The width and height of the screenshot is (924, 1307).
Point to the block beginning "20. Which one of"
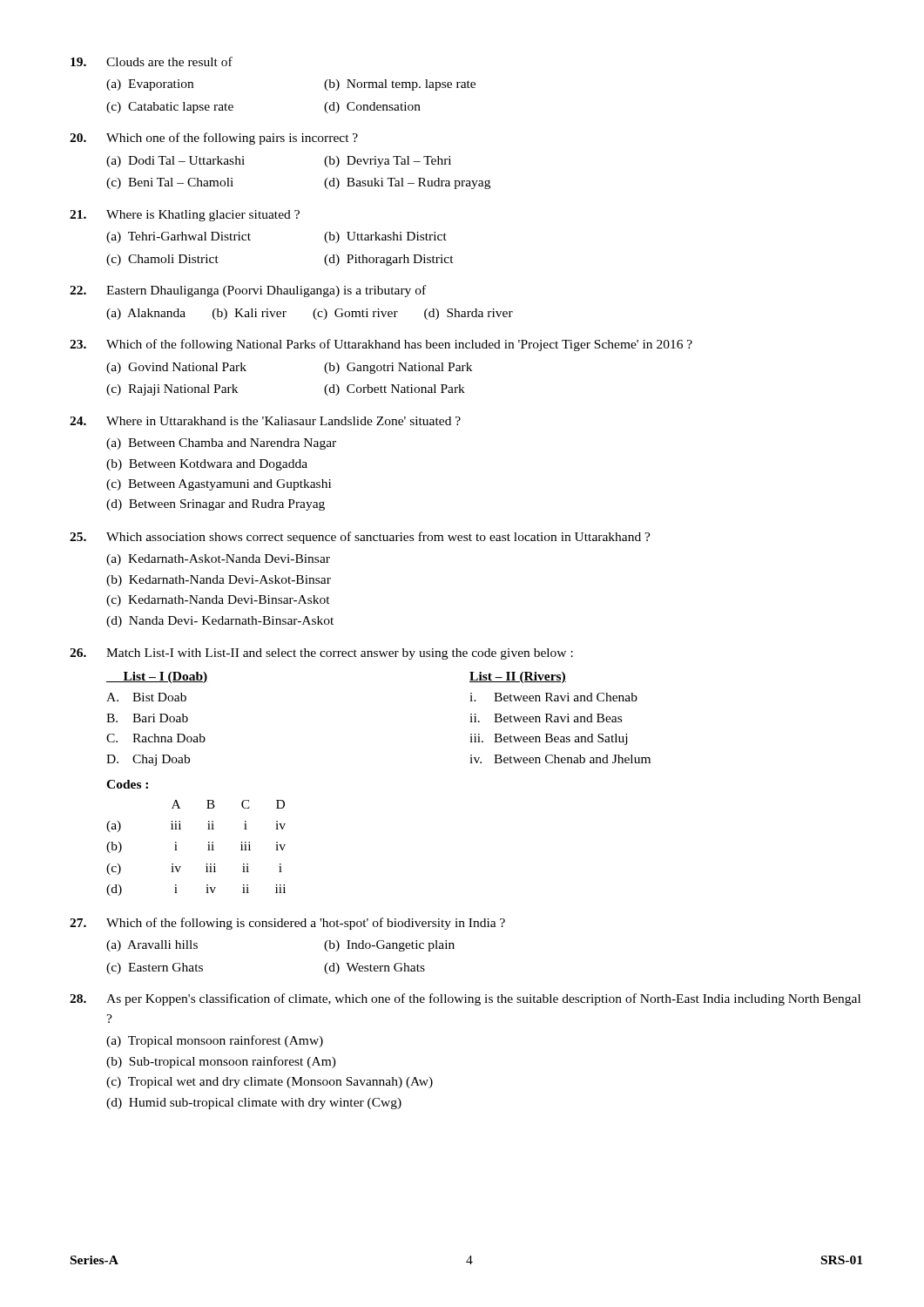pos(214,139)
